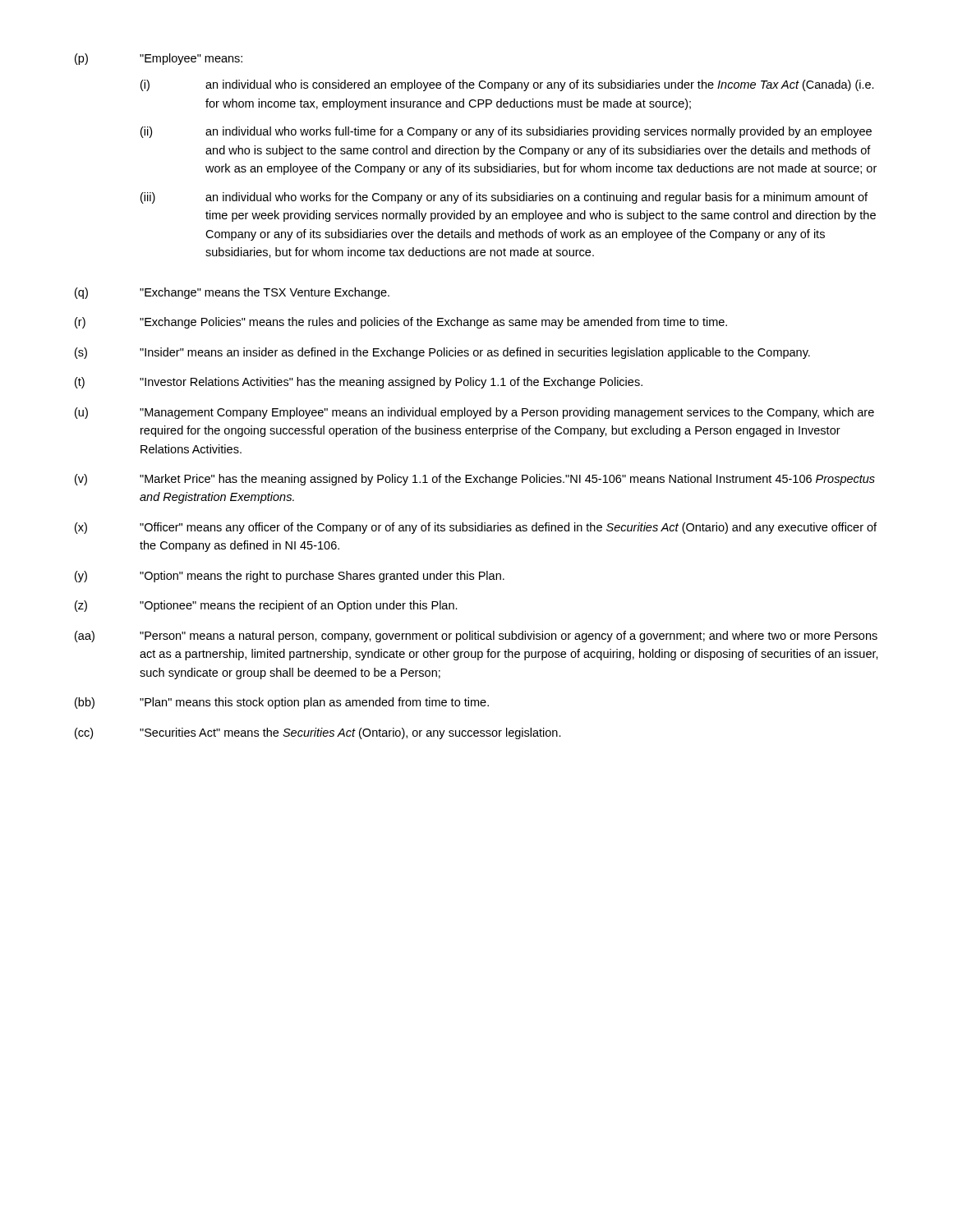The width and height of the screenshot is (953, 1232).
Task: Select the list item that says "(y) "Option" means the right"
Action: (x=476, y=576)
